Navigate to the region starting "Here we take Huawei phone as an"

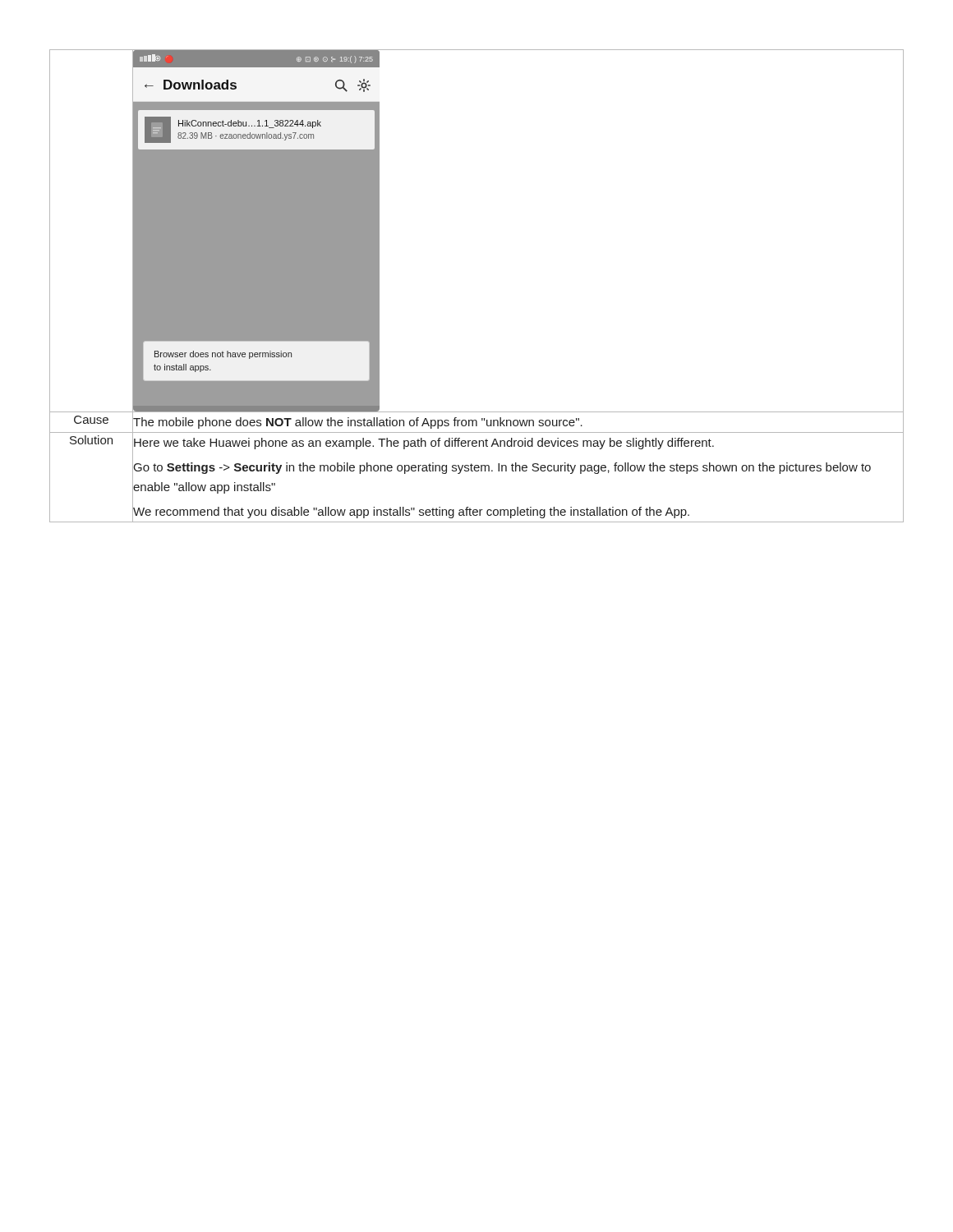(x=518, y=477)
